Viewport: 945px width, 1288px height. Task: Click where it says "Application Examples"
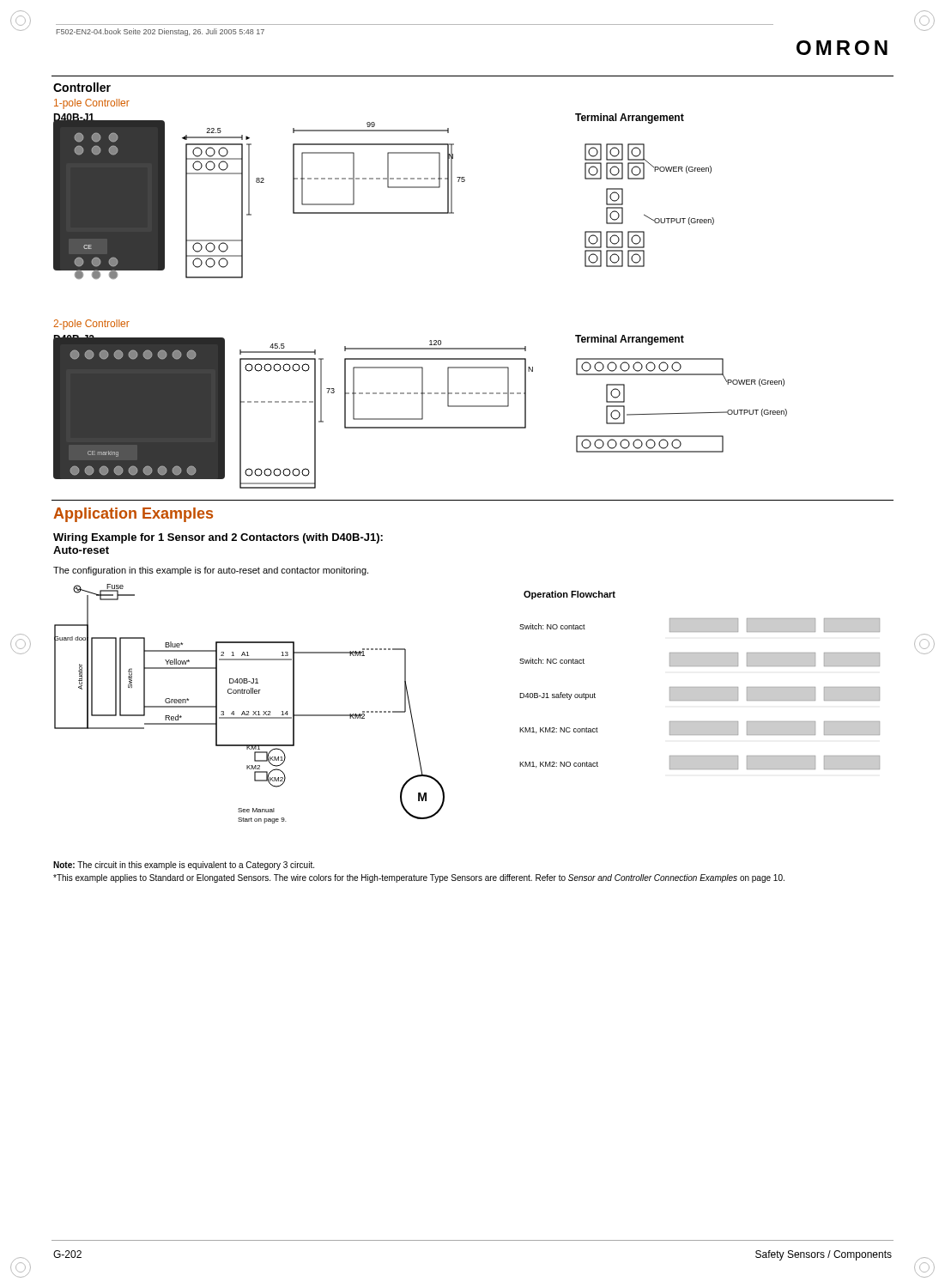pos(133,513)
